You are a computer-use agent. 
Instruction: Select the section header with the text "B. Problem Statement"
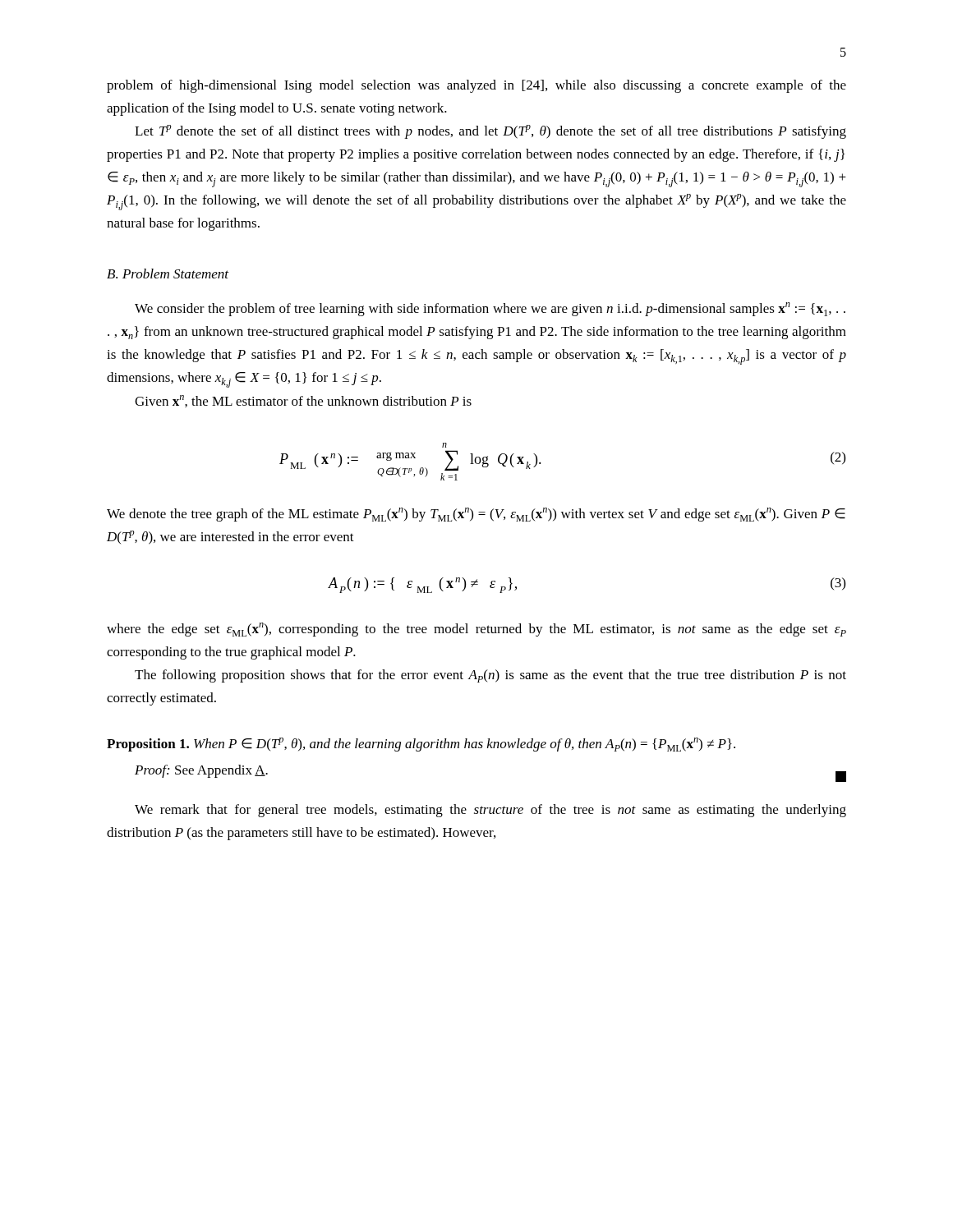pos(168,274)
